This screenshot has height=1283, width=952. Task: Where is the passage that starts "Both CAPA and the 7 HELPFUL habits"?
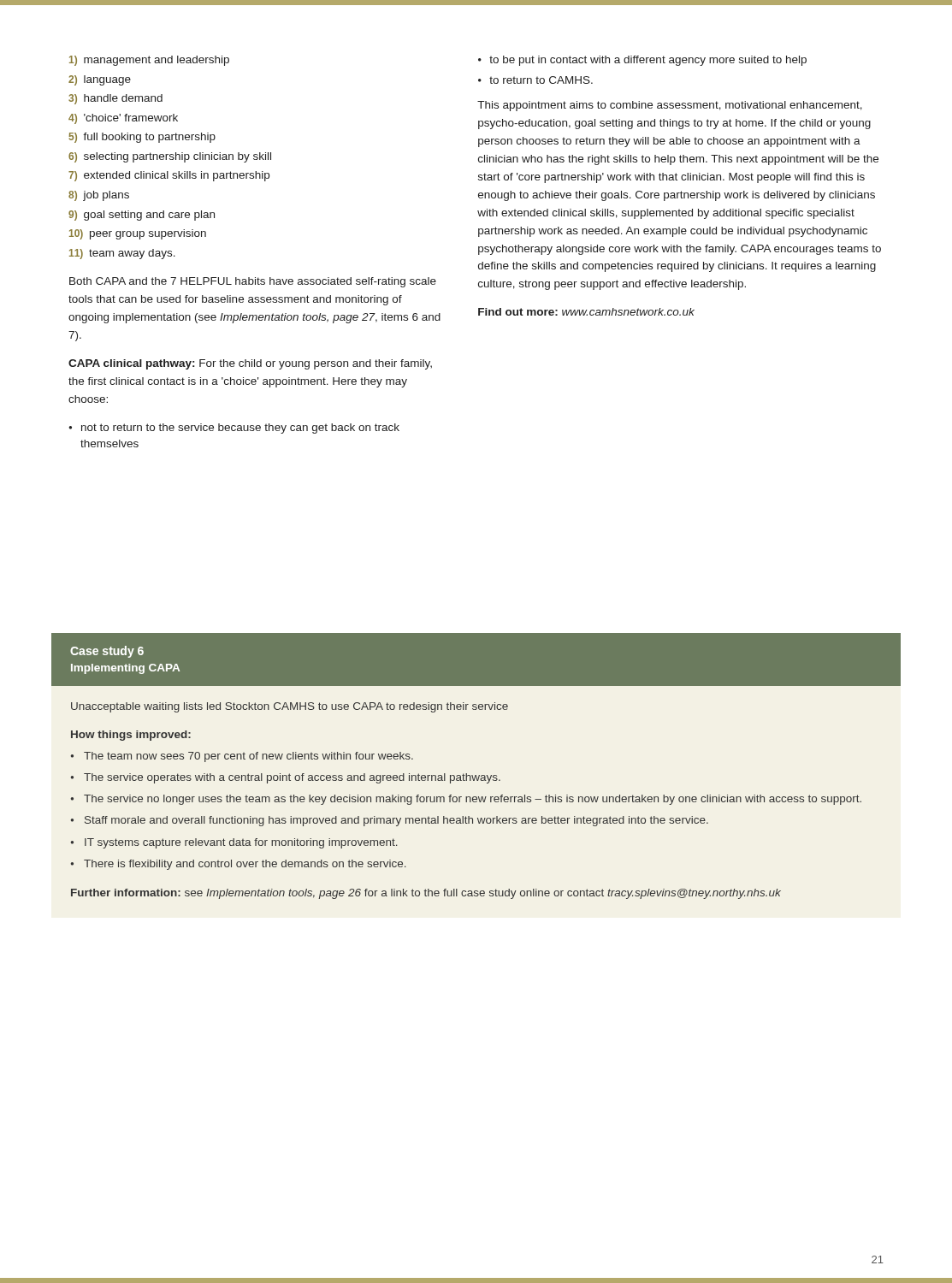255,308
